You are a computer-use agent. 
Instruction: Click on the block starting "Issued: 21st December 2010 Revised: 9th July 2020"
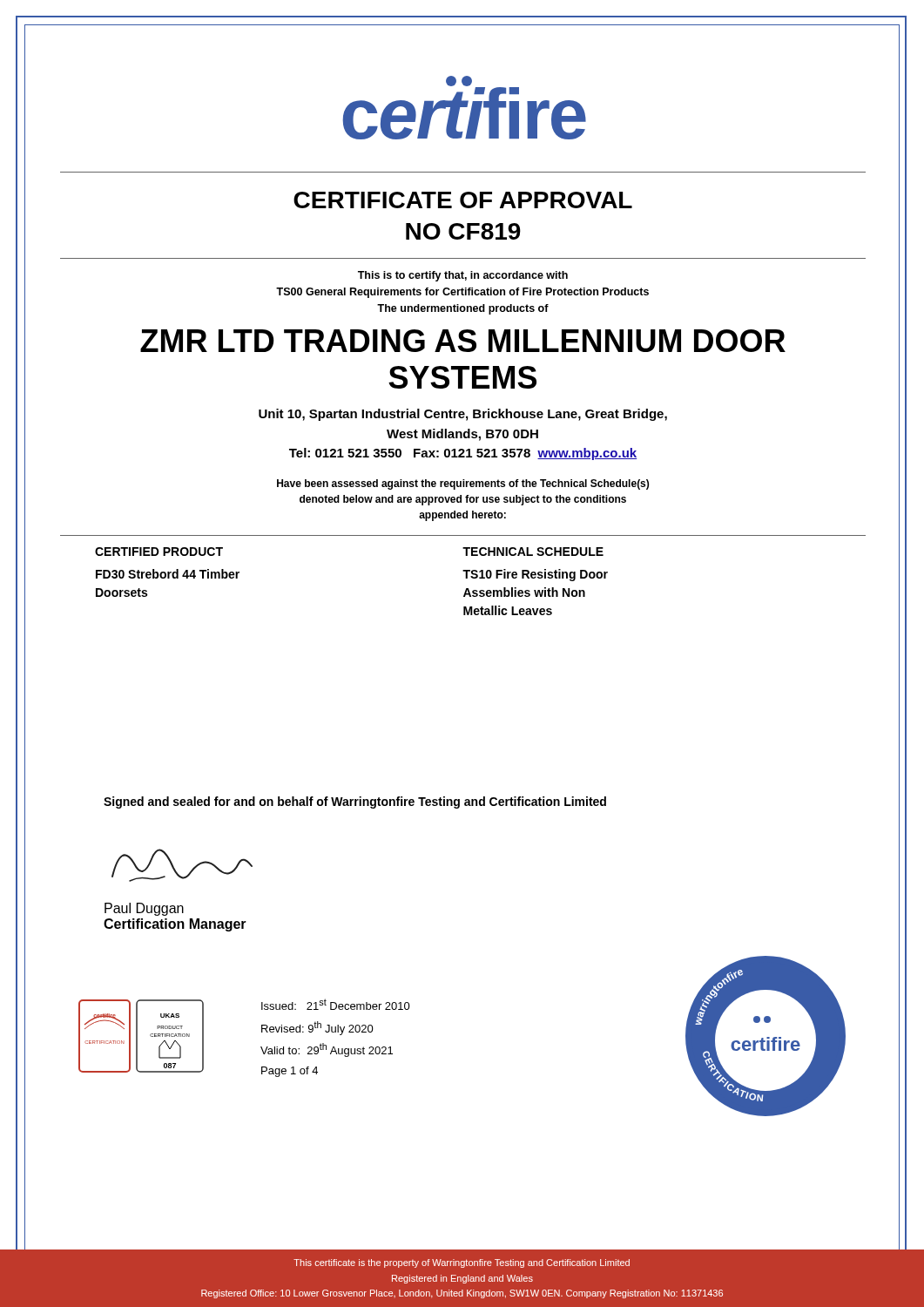tap(335, 1037)
